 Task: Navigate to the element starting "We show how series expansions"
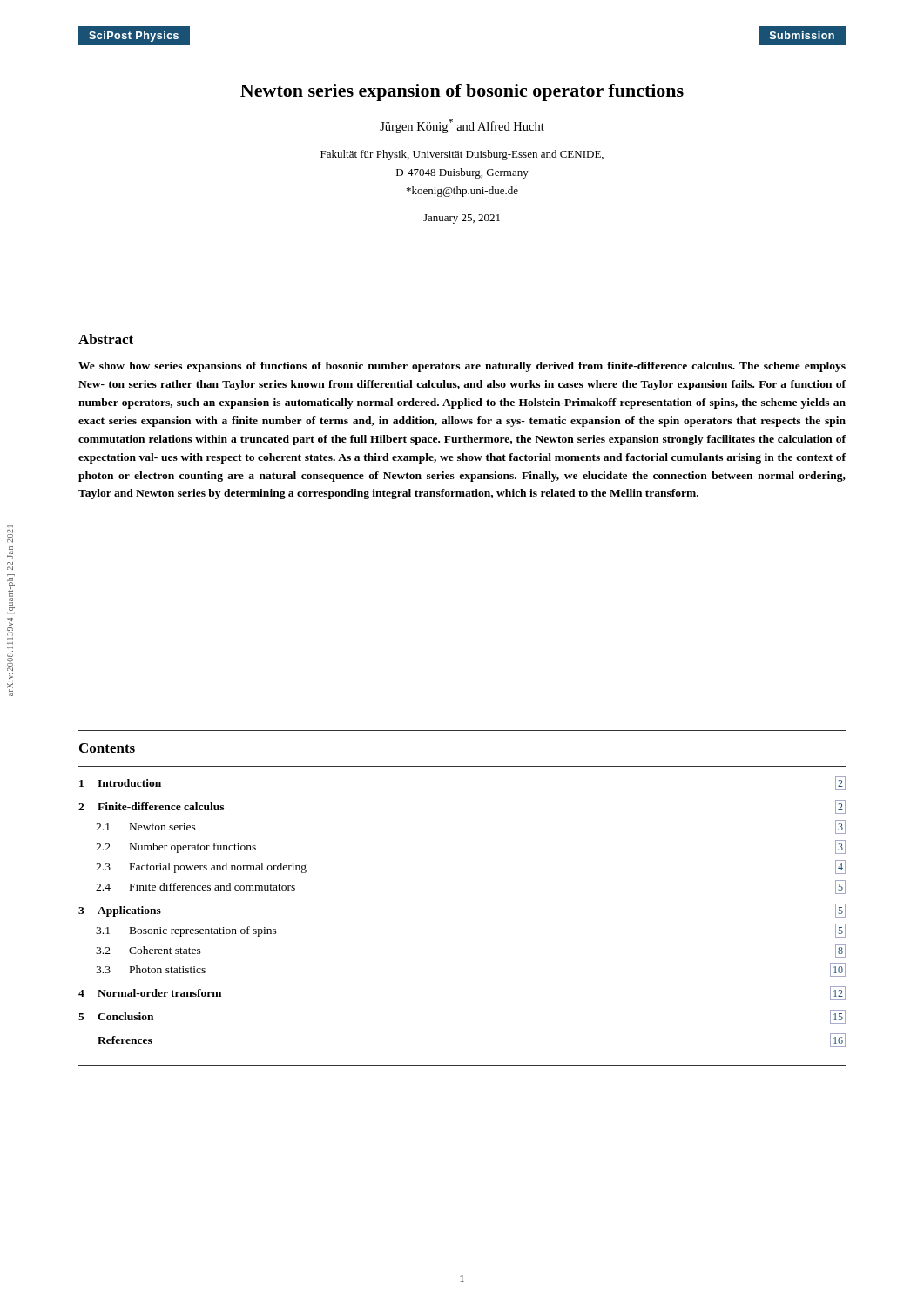[x=462, y=429]
